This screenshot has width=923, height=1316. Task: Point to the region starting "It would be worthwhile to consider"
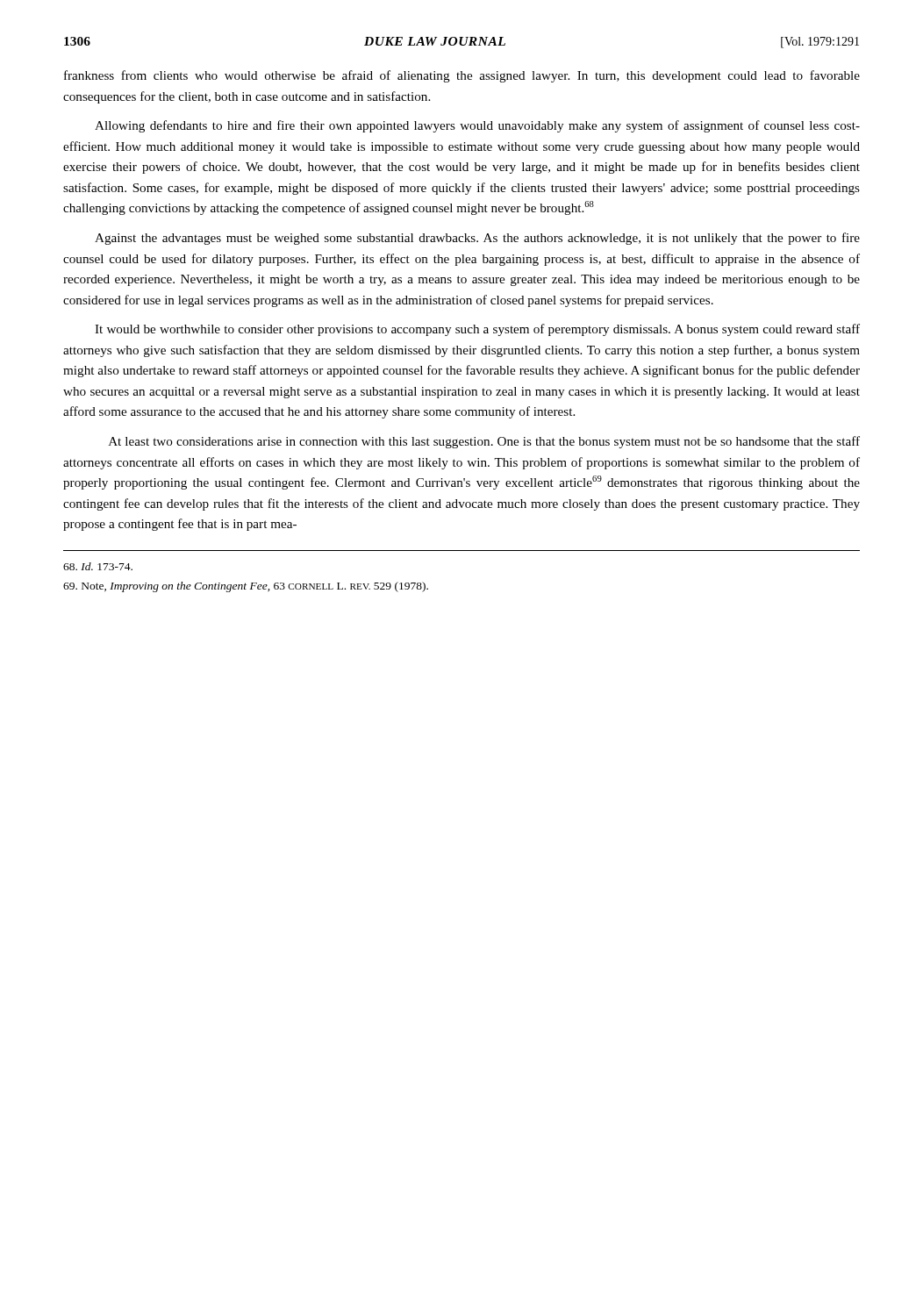tap(462, 370)
